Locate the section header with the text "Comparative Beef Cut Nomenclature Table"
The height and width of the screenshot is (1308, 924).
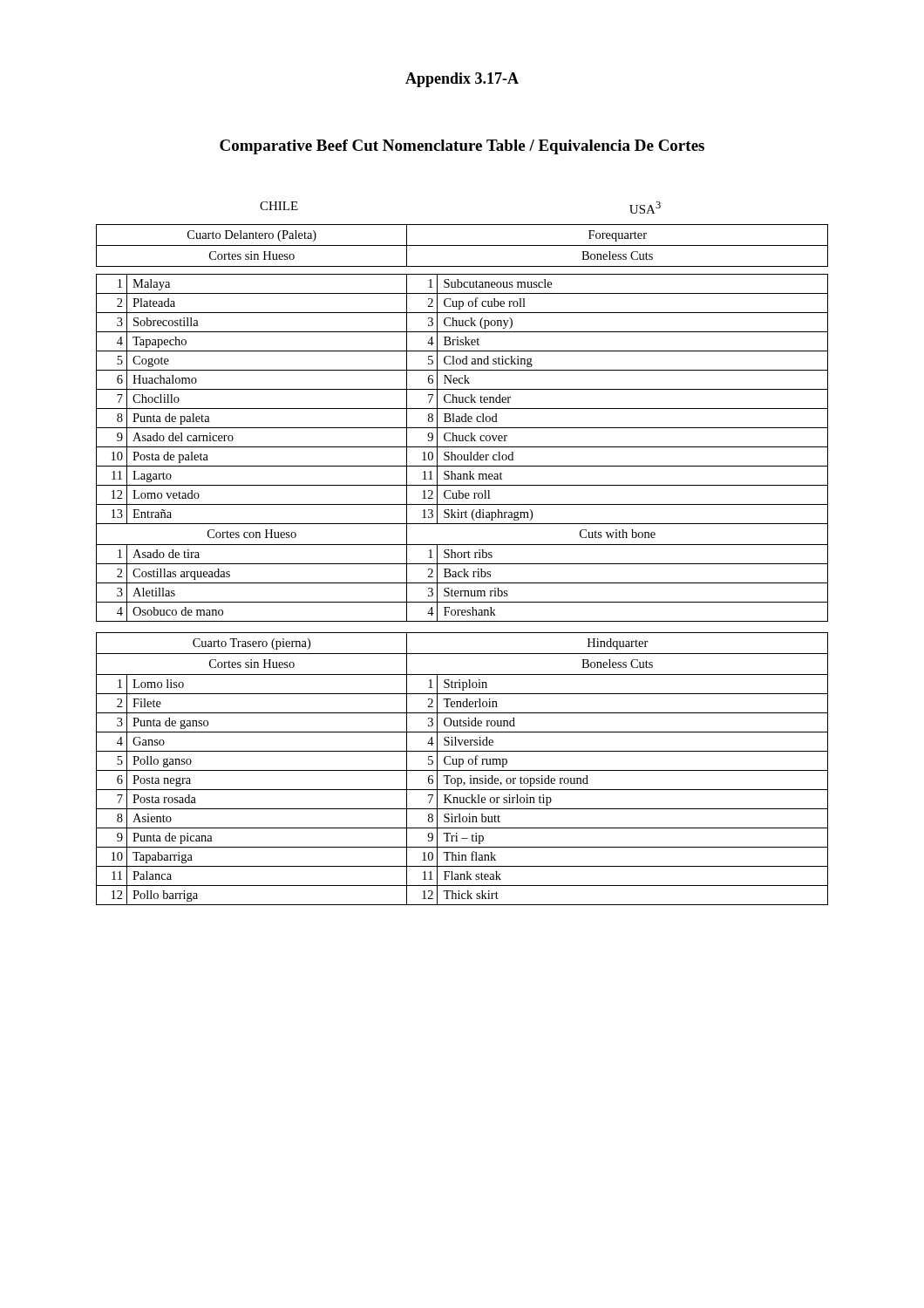(x=462, y=145)
